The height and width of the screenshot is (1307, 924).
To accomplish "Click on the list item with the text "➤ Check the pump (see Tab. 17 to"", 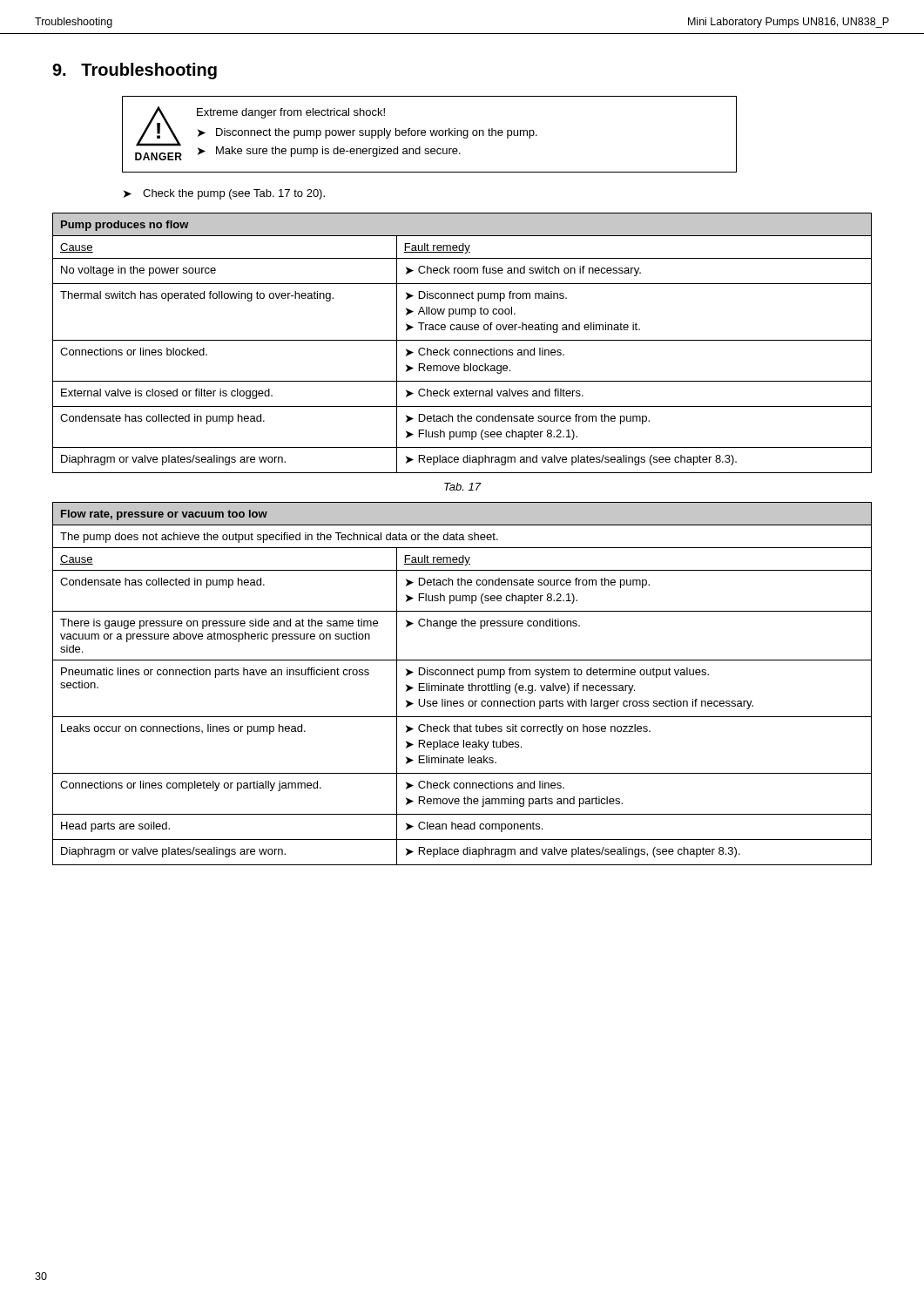I will pyautogui.click(x=224, y=193).
